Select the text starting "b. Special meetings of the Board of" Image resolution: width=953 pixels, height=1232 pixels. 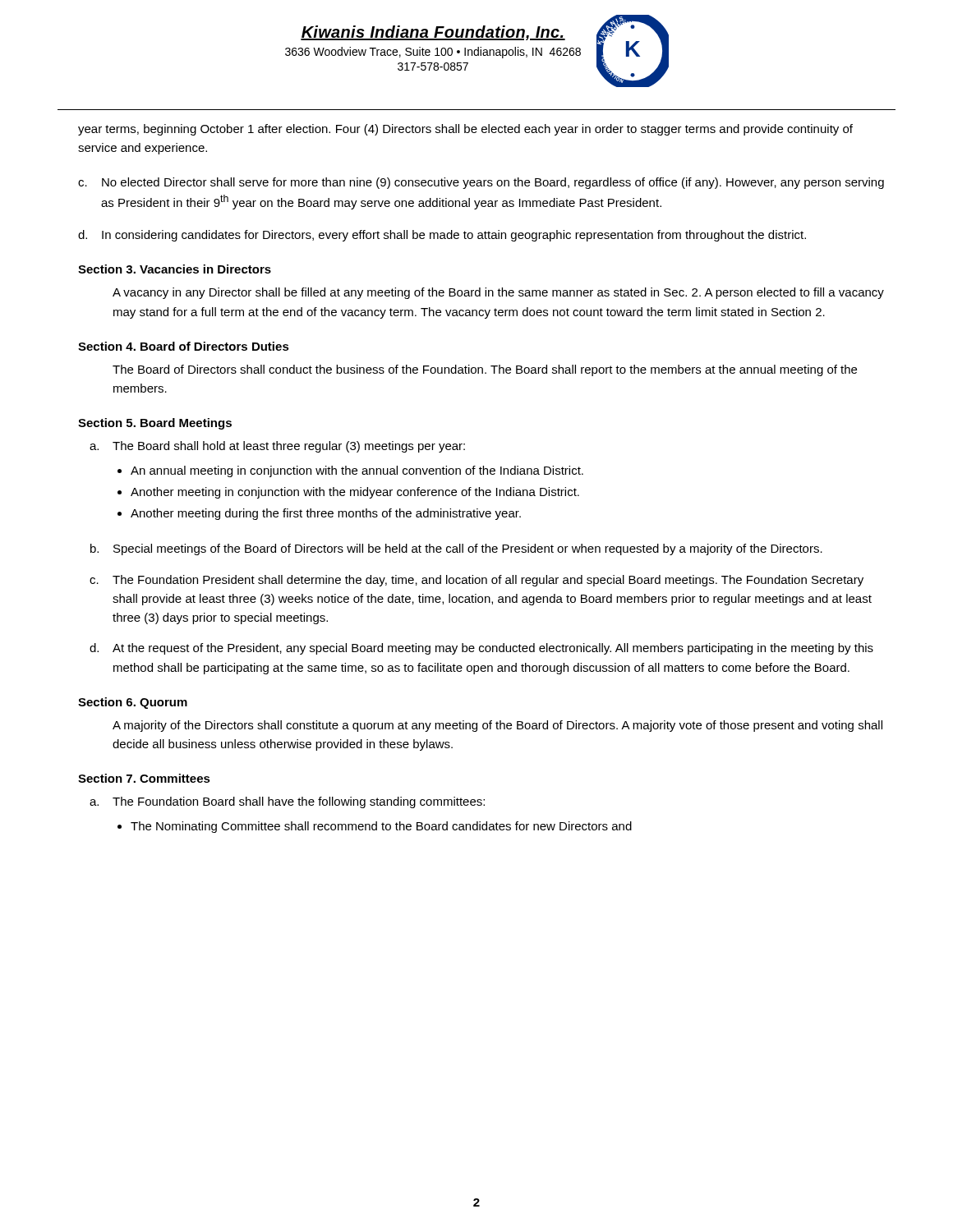[490, 549]
